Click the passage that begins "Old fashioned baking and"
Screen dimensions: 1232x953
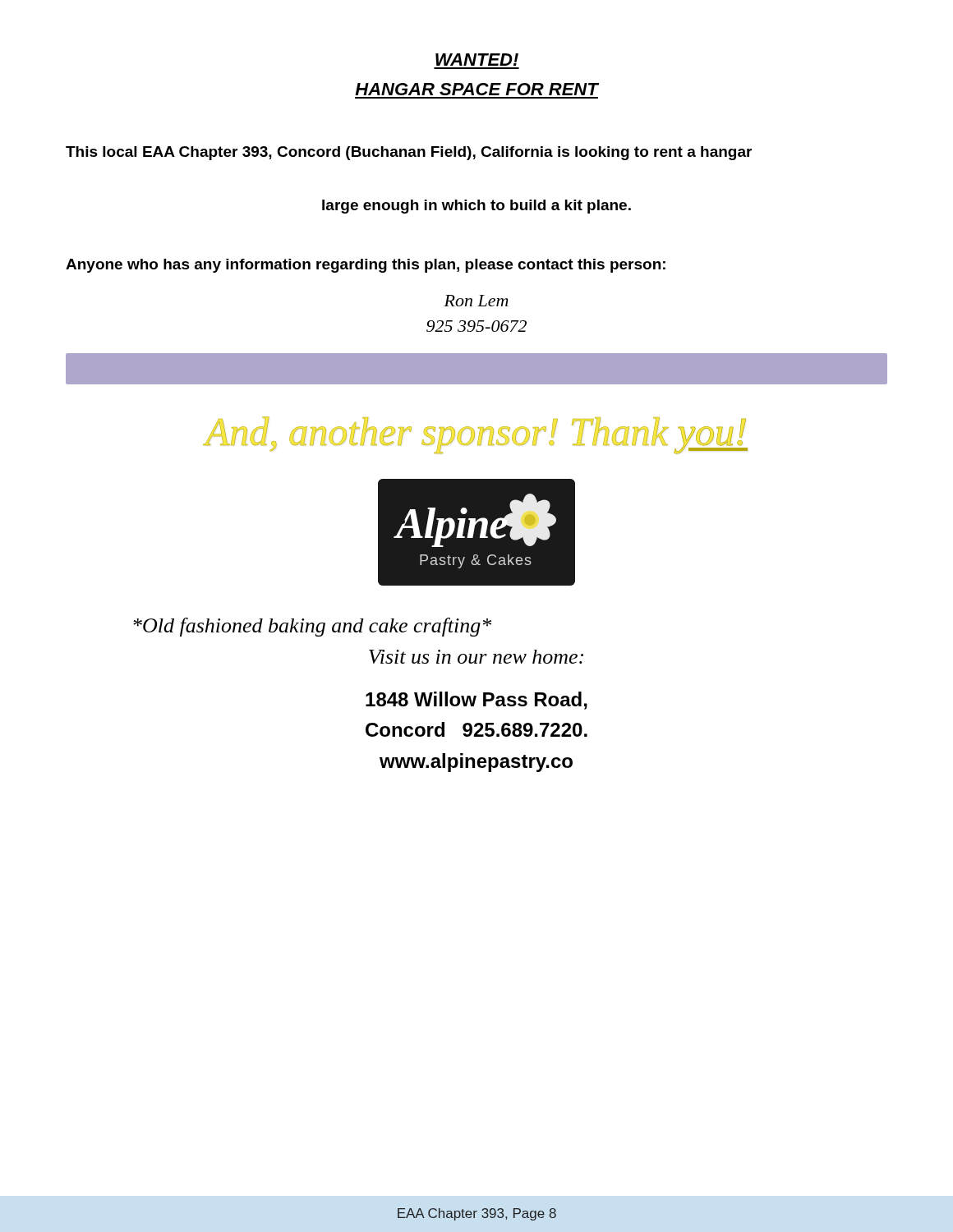(x=311, y=625)
